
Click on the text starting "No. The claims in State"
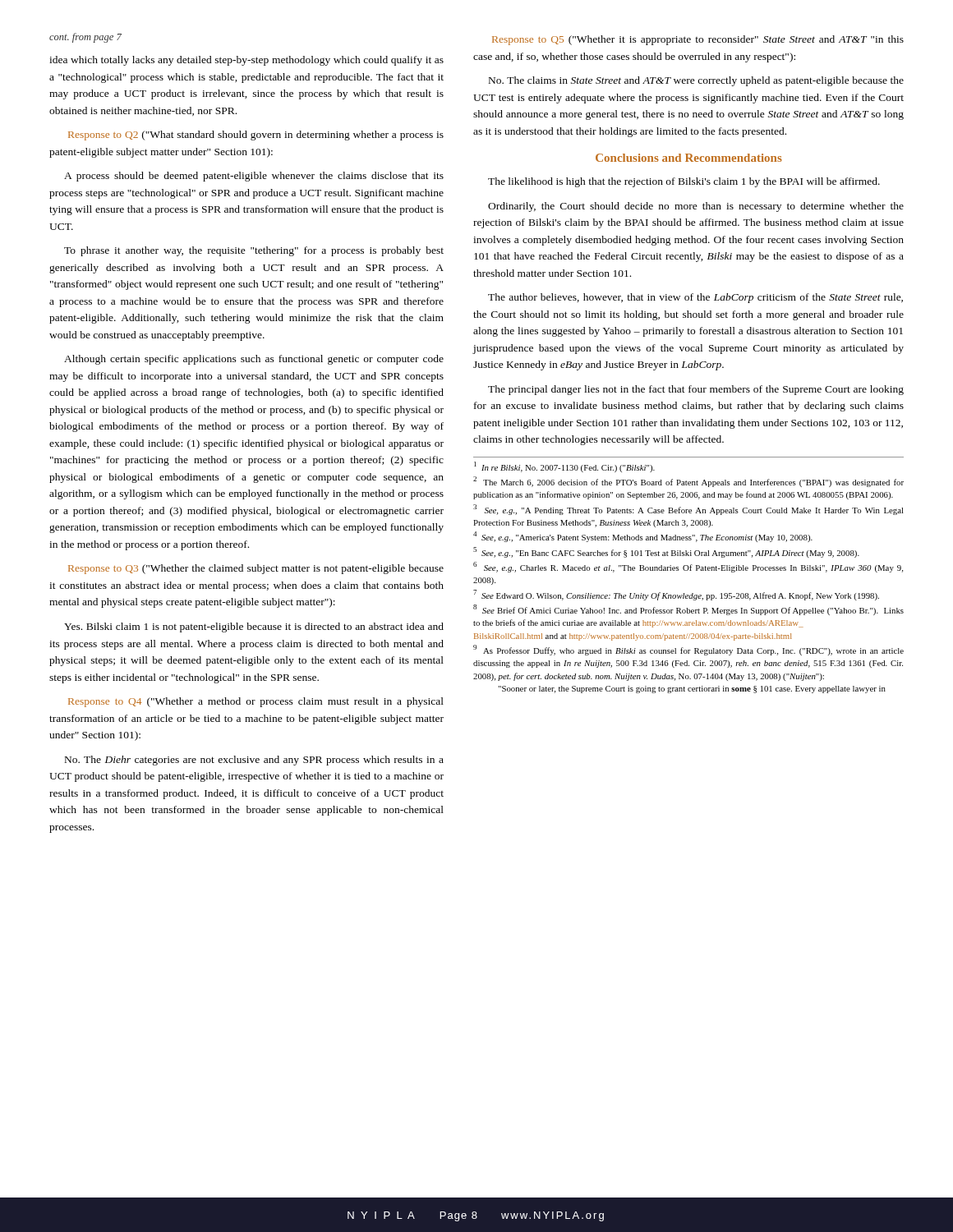[x=688, y=106]
